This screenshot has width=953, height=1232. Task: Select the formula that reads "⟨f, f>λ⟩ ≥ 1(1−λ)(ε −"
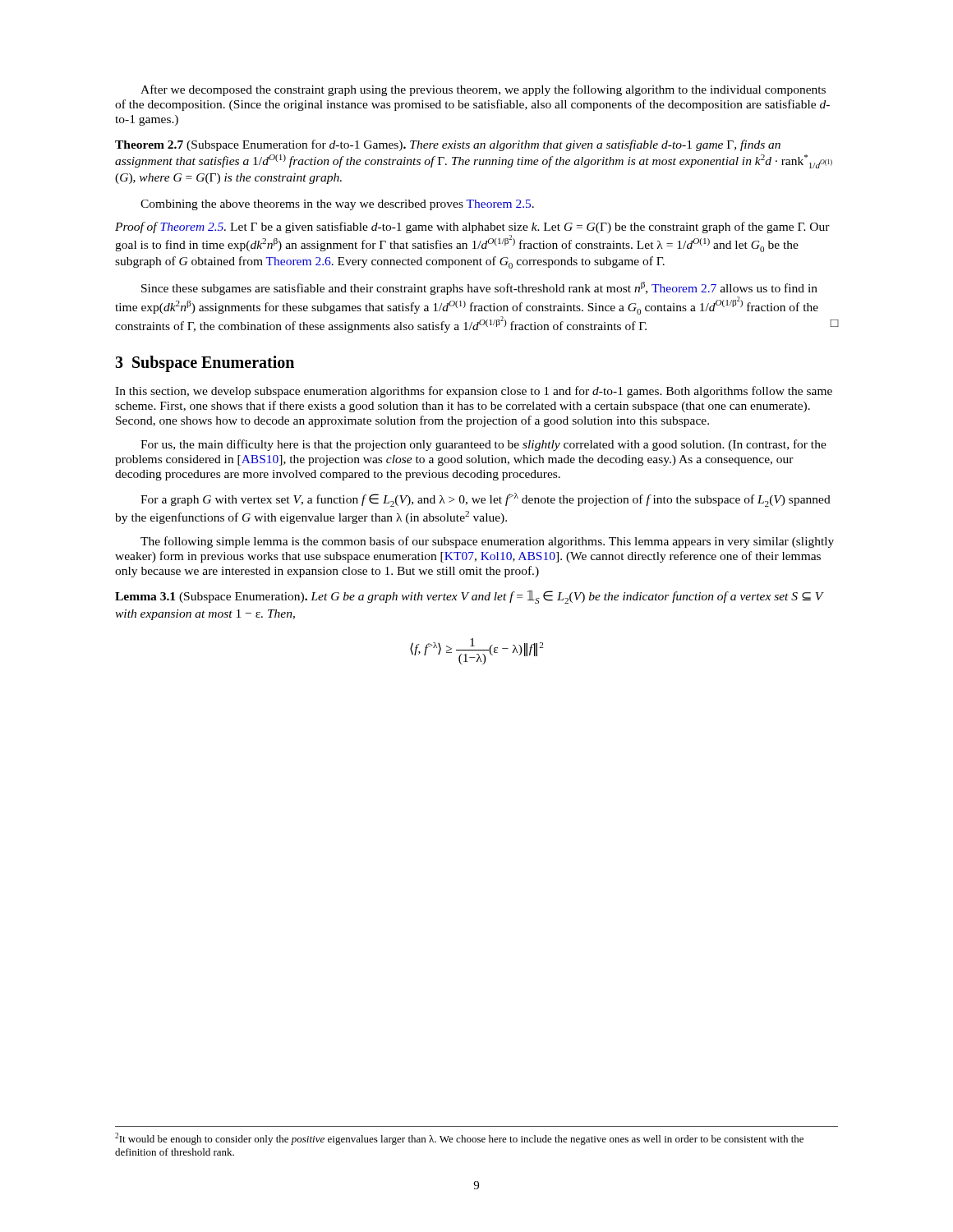[x=476, y=650]
